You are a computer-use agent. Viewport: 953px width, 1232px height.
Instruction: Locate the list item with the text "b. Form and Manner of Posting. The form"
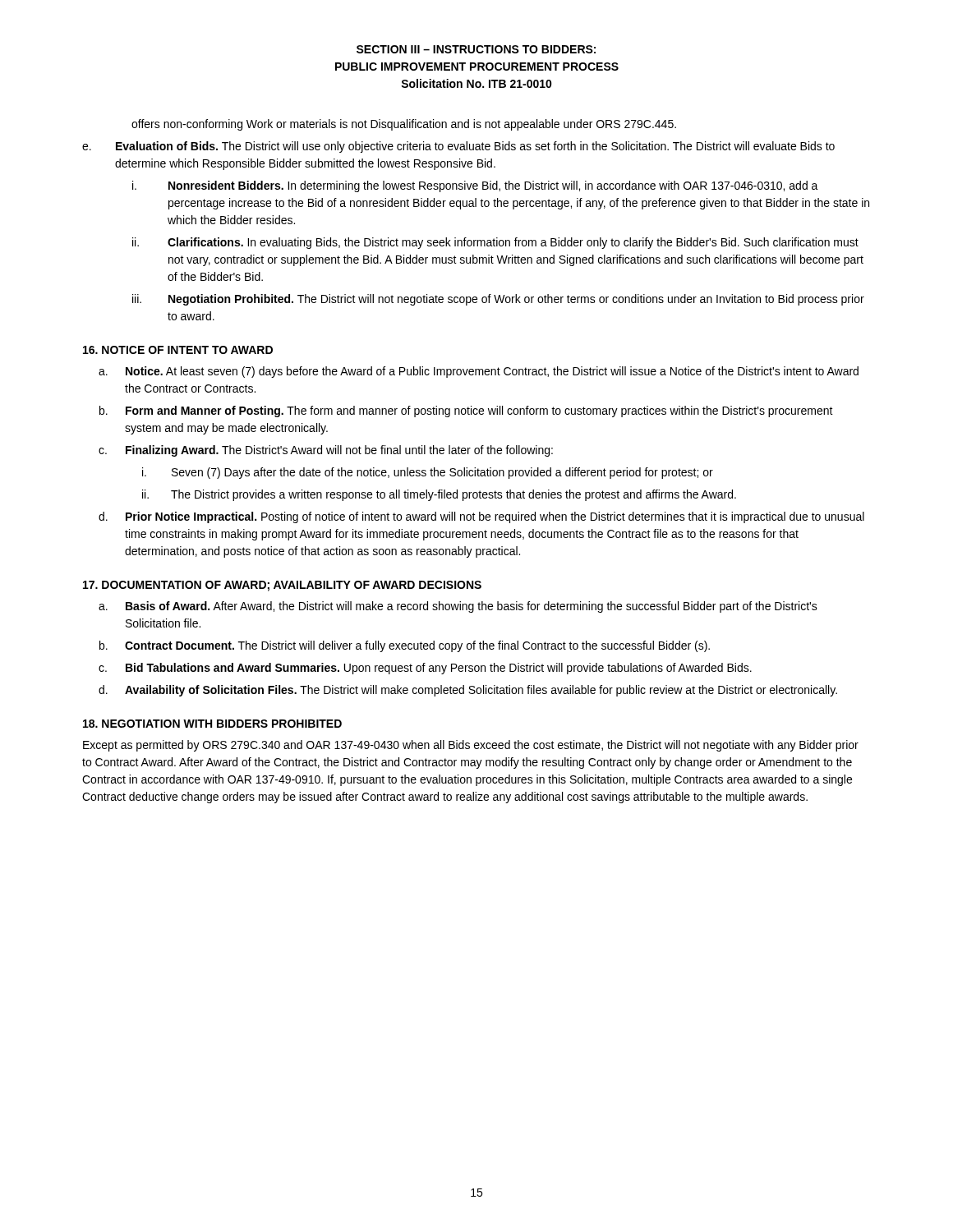pos(485,420)
